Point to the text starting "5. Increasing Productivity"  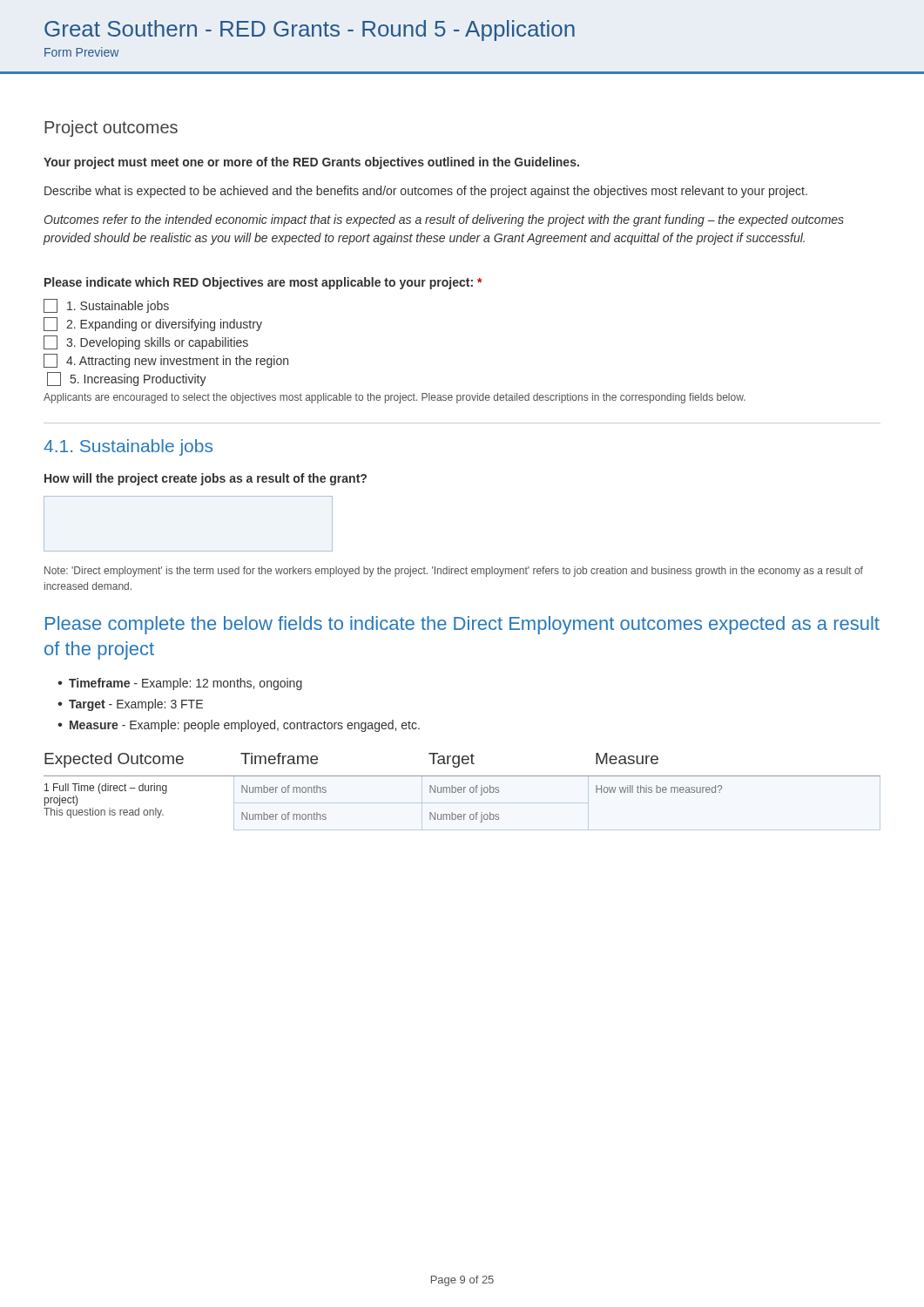tap(126, 379)
